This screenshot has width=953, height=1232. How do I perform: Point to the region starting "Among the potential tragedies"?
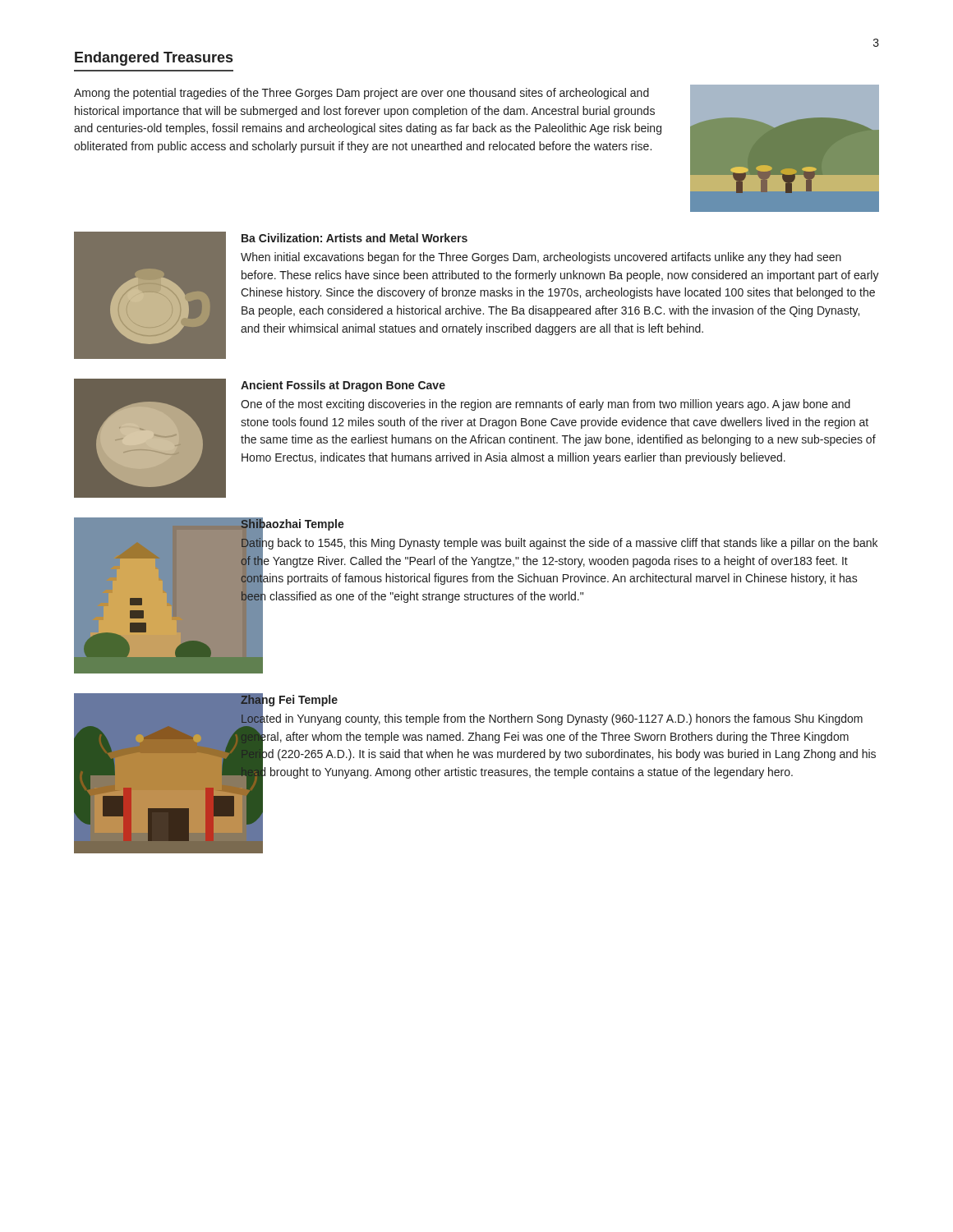[x=368, y=120]
